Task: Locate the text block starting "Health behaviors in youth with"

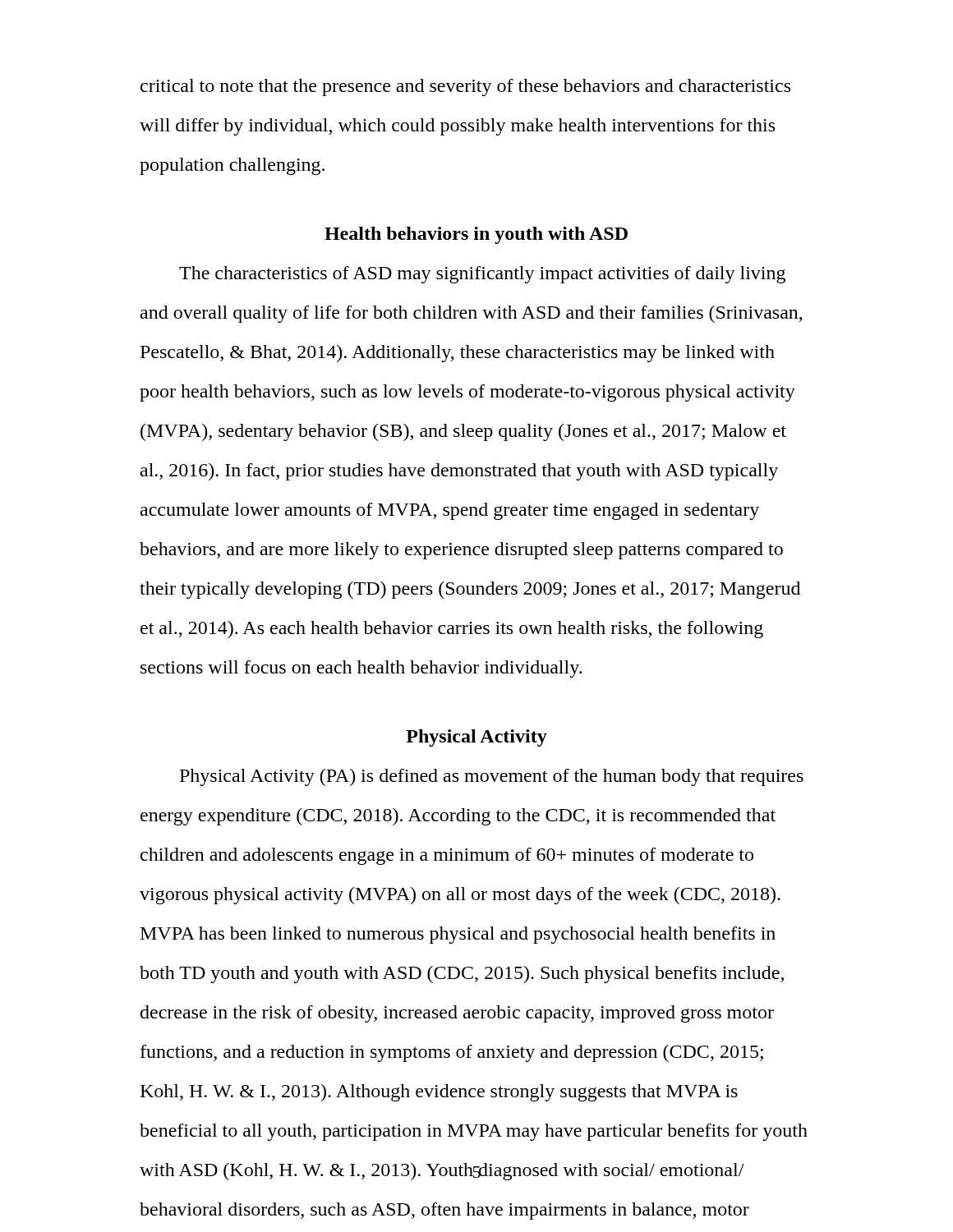Action: (476, 233)
